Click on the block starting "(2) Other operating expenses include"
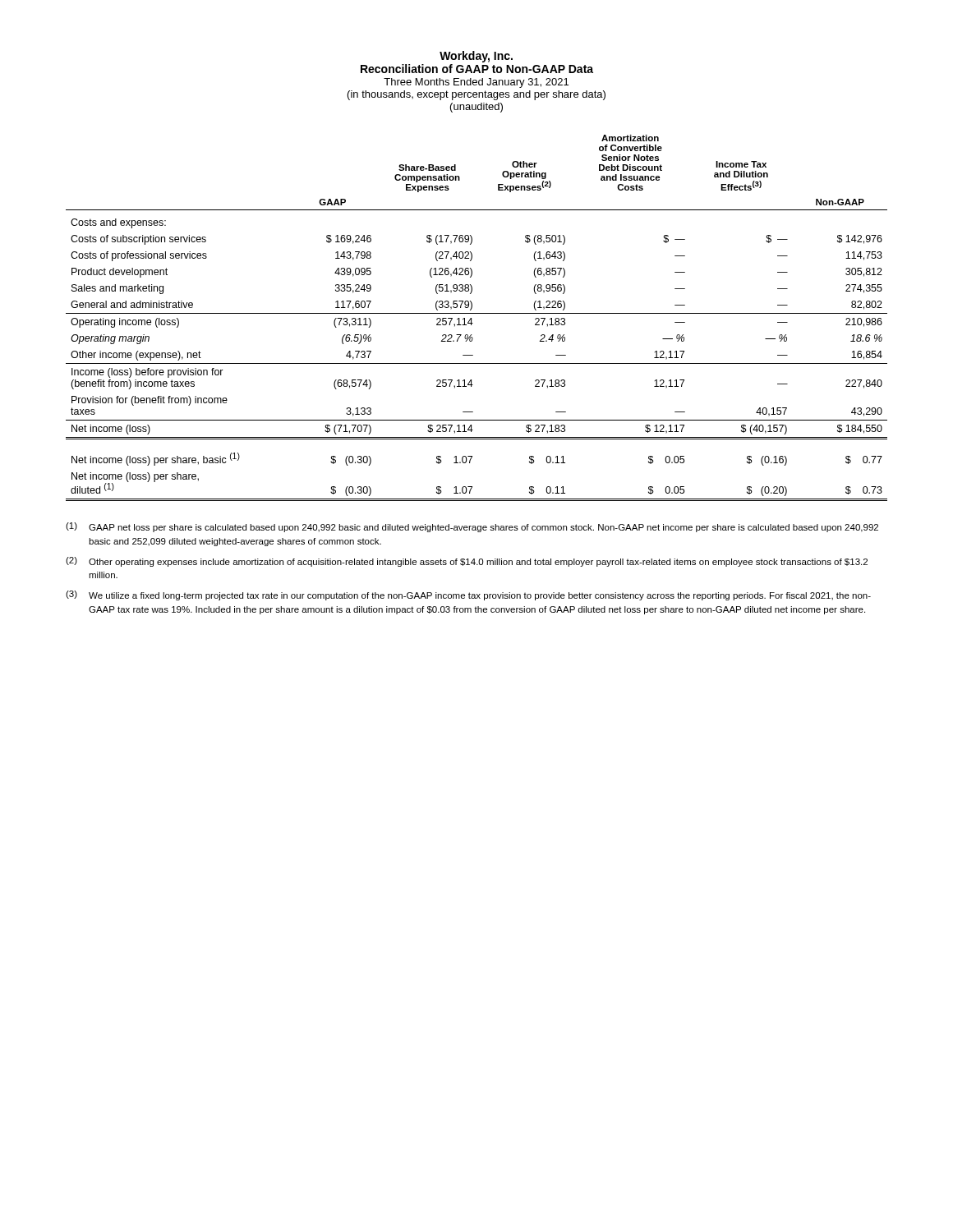 (x=476, y=569)
